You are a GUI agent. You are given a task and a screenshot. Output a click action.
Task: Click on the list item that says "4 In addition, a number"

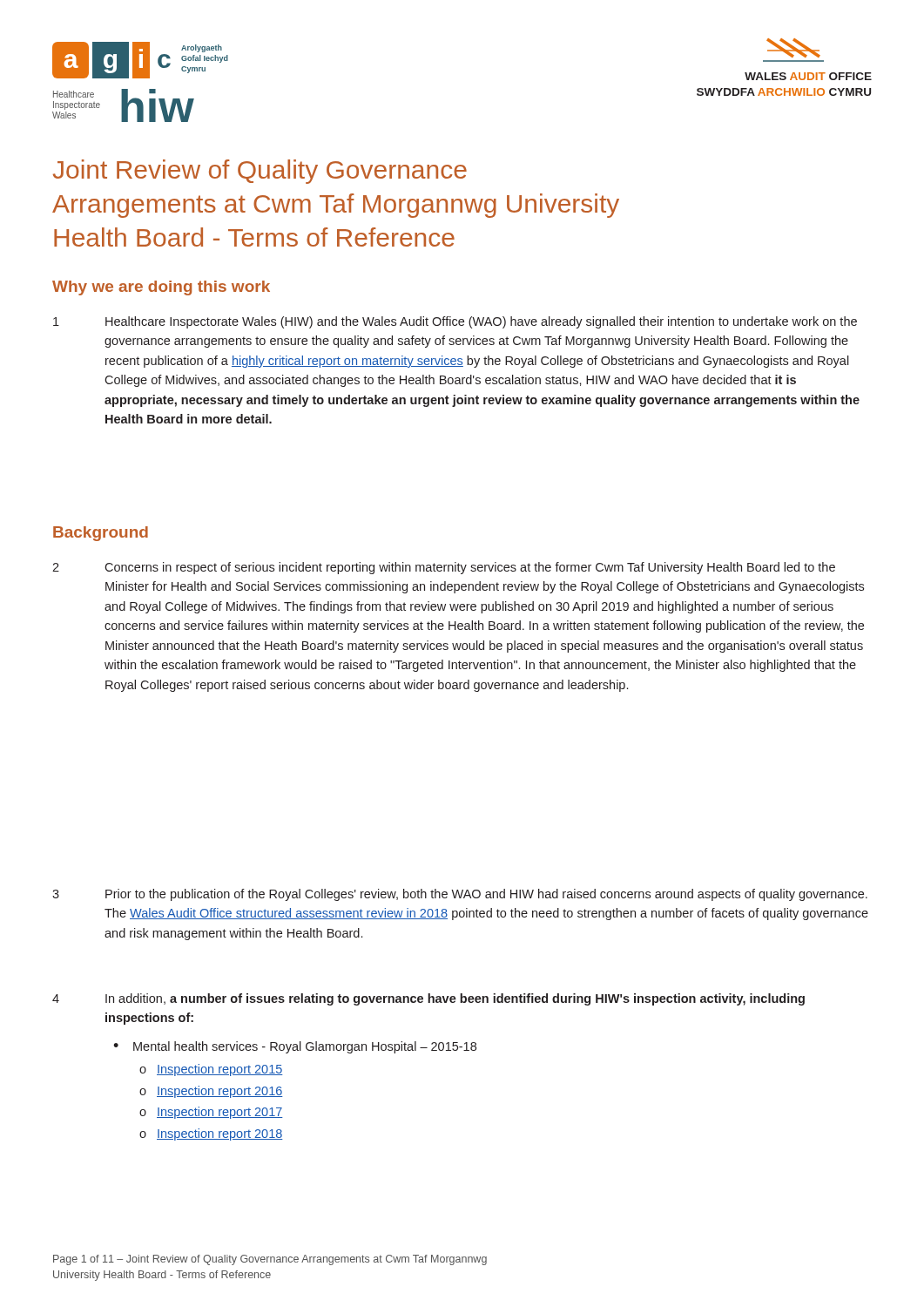pos(428,999)
